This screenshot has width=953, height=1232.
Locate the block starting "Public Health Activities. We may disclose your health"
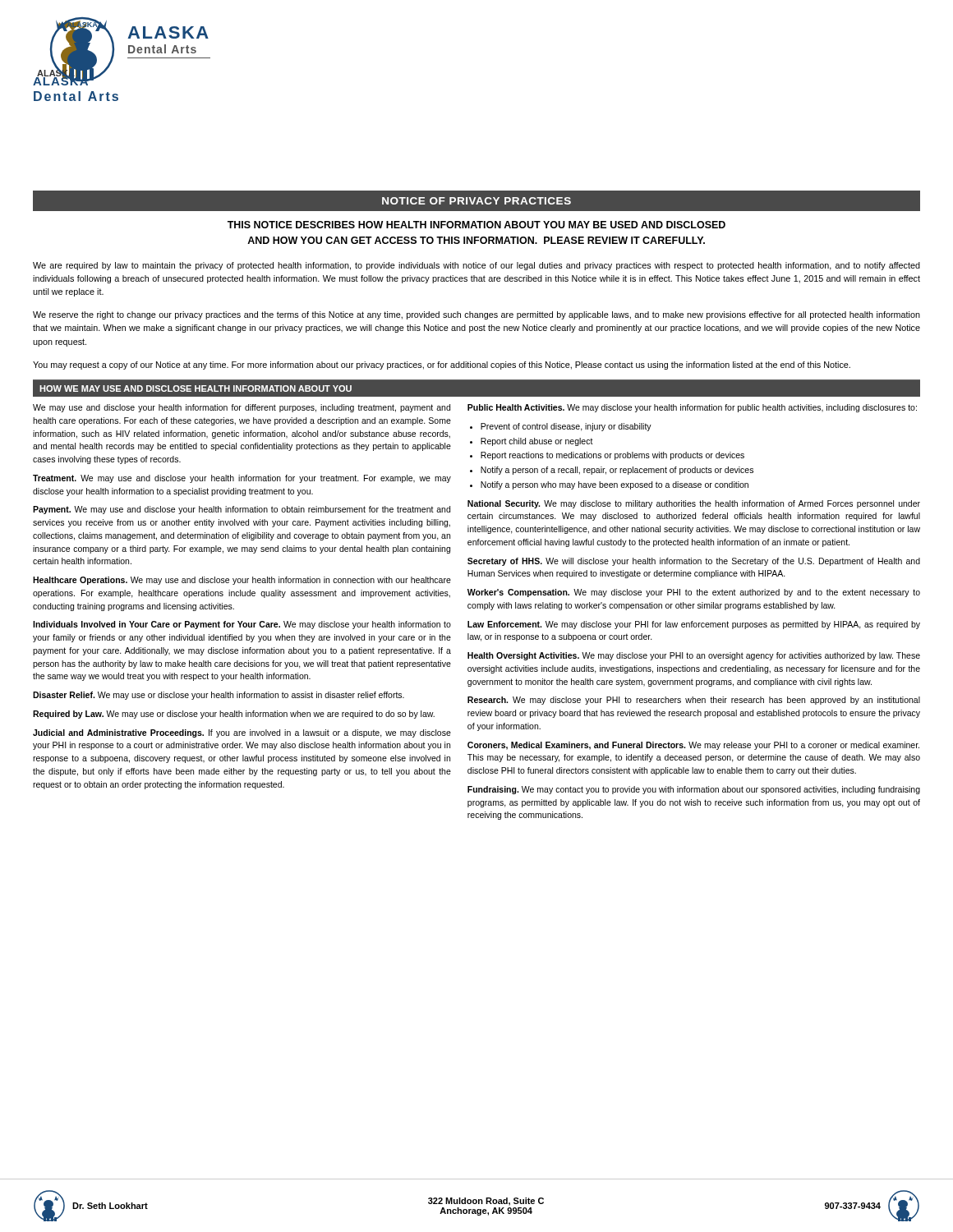coord(694,612)
